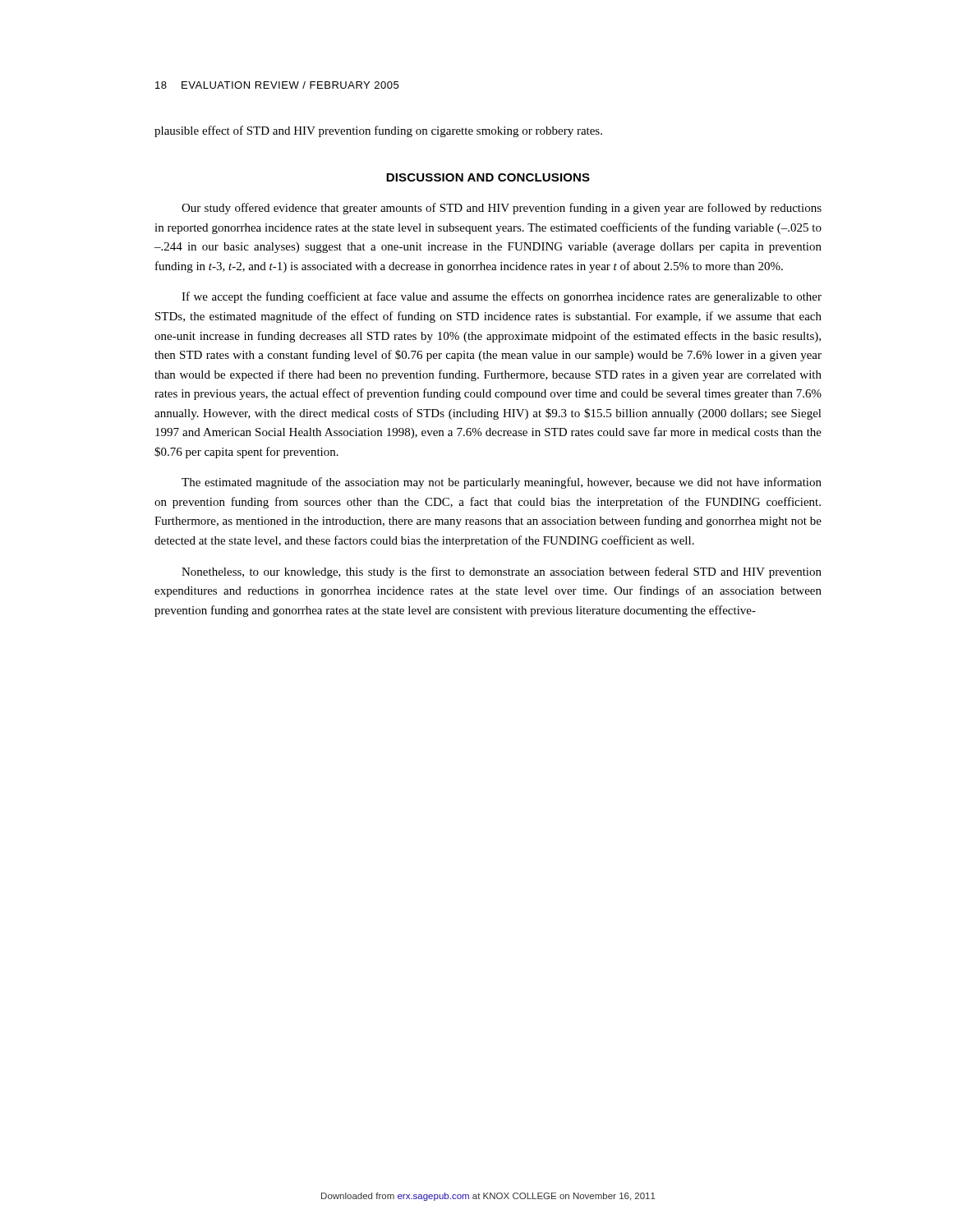976x1232 pixels.
Task: Select the text block with the text "Our study offered evidence that greater amounts of"
Action: pos(488,237)
